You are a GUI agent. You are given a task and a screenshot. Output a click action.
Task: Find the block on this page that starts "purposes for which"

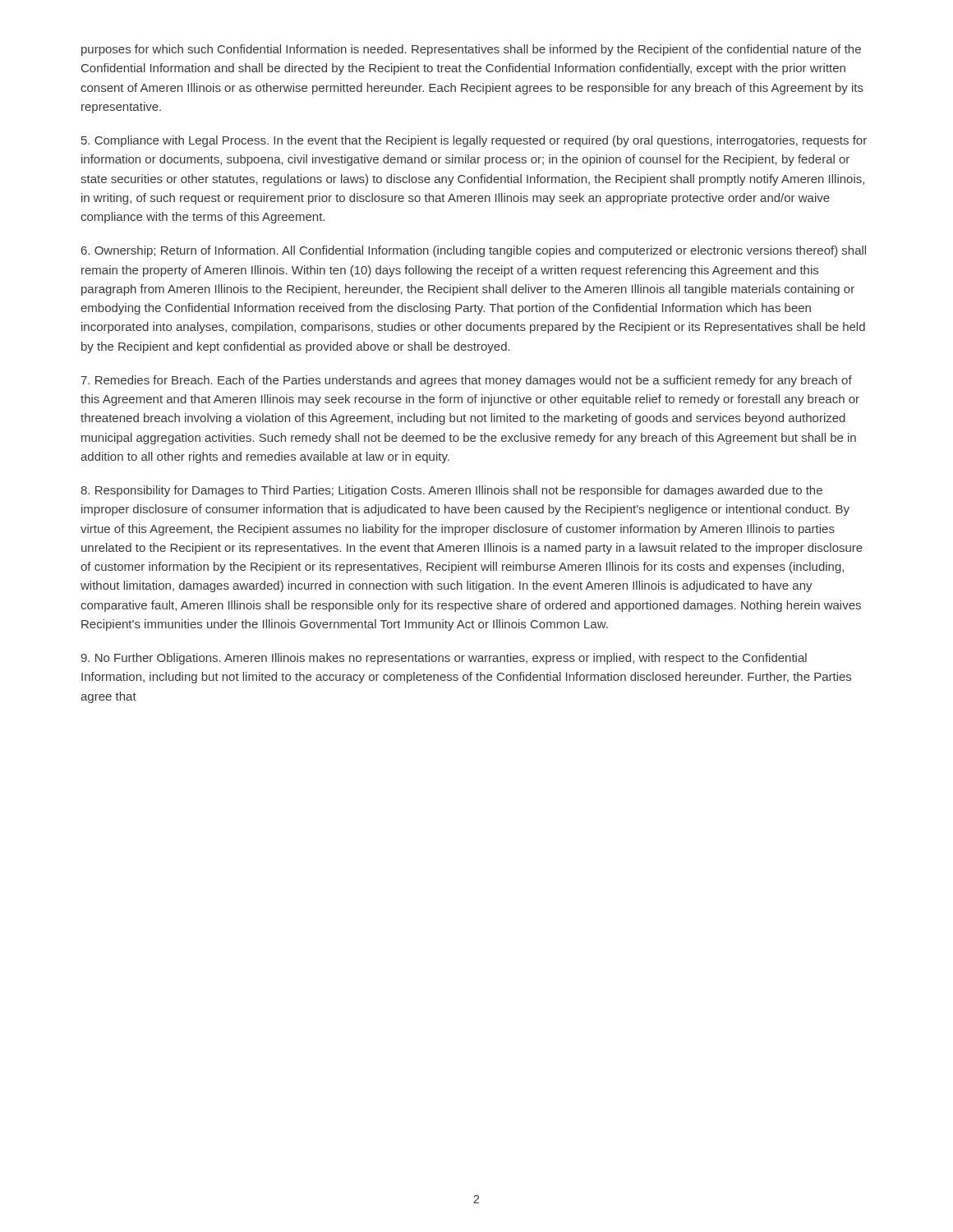tap(472, 77)
